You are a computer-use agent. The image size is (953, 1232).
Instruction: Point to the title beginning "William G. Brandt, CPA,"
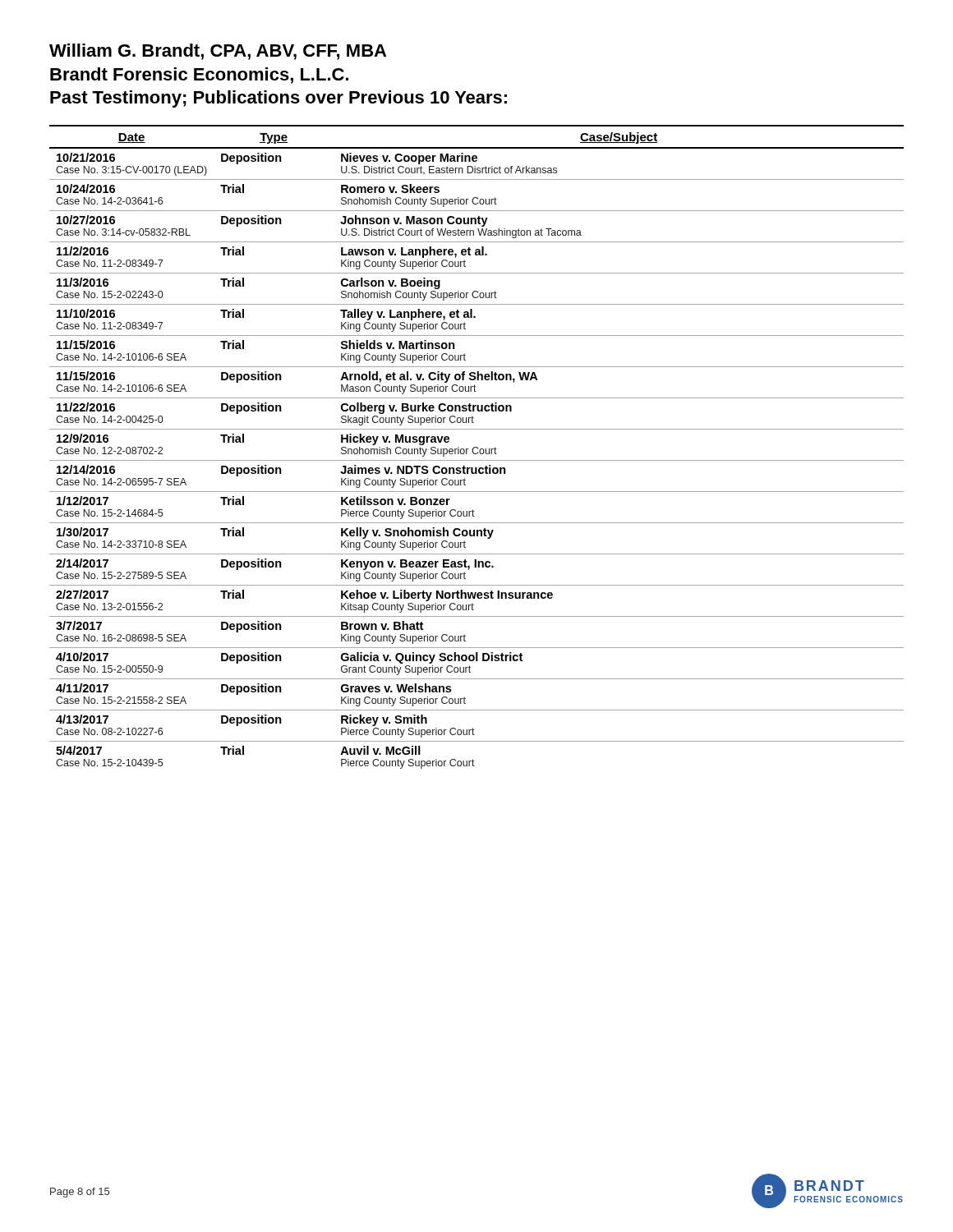click(218, 52)
